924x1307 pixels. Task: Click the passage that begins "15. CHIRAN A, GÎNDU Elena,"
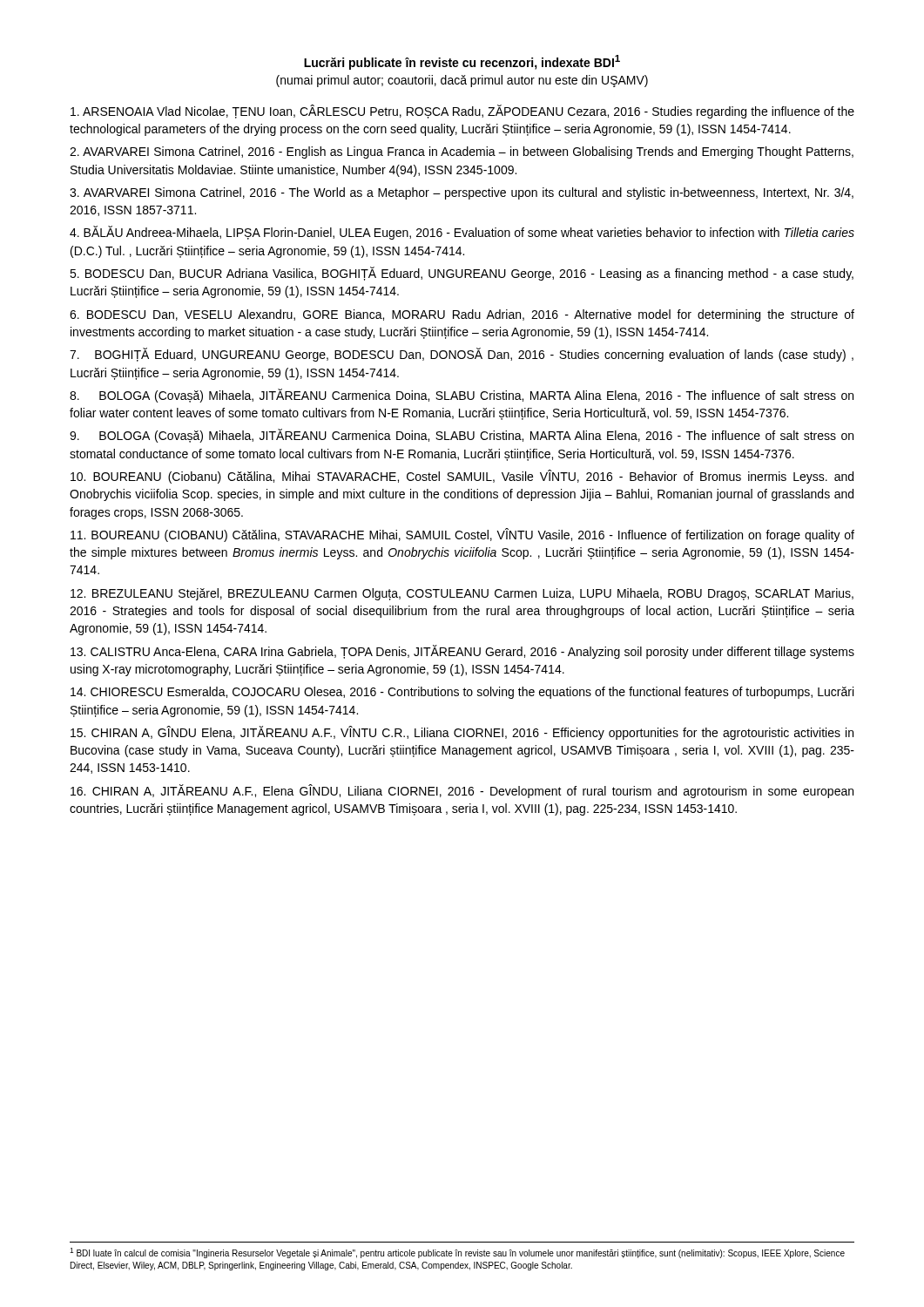462,750
